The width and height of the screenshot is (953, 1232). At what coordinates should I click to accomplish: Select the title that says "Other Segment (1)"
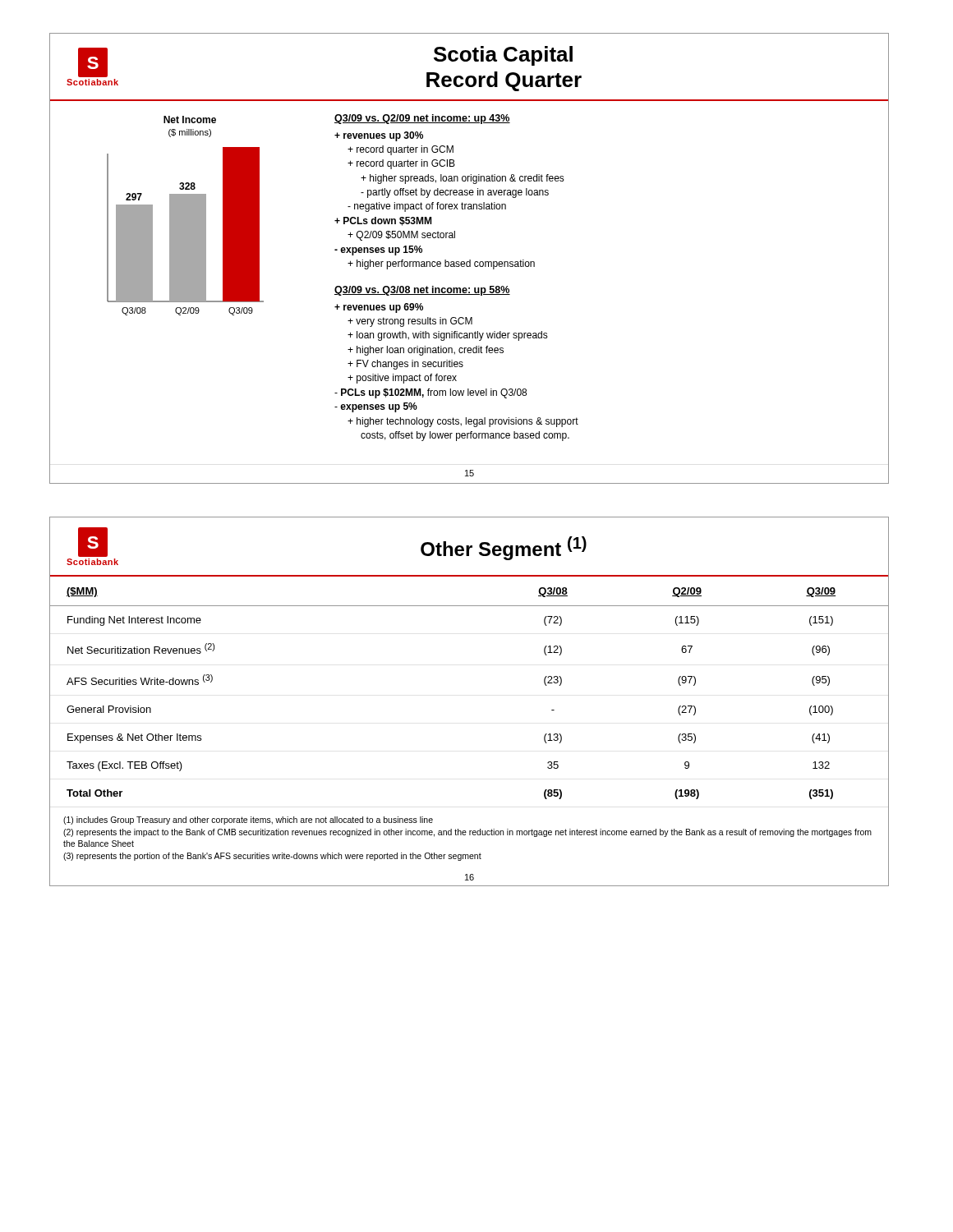click(503, 547)
